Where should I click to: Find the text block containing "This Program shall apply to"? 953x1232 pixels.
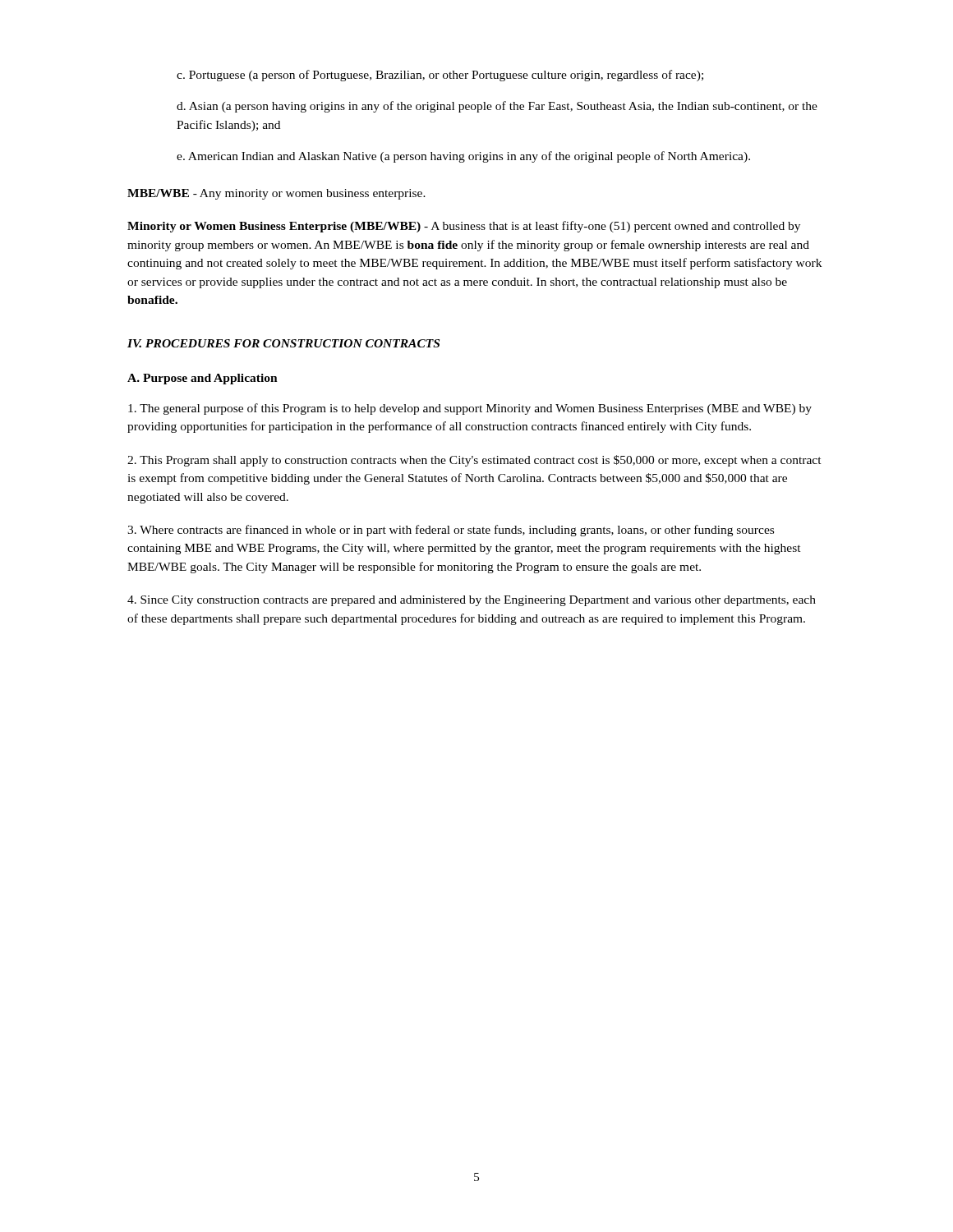(x=474, y=478)
